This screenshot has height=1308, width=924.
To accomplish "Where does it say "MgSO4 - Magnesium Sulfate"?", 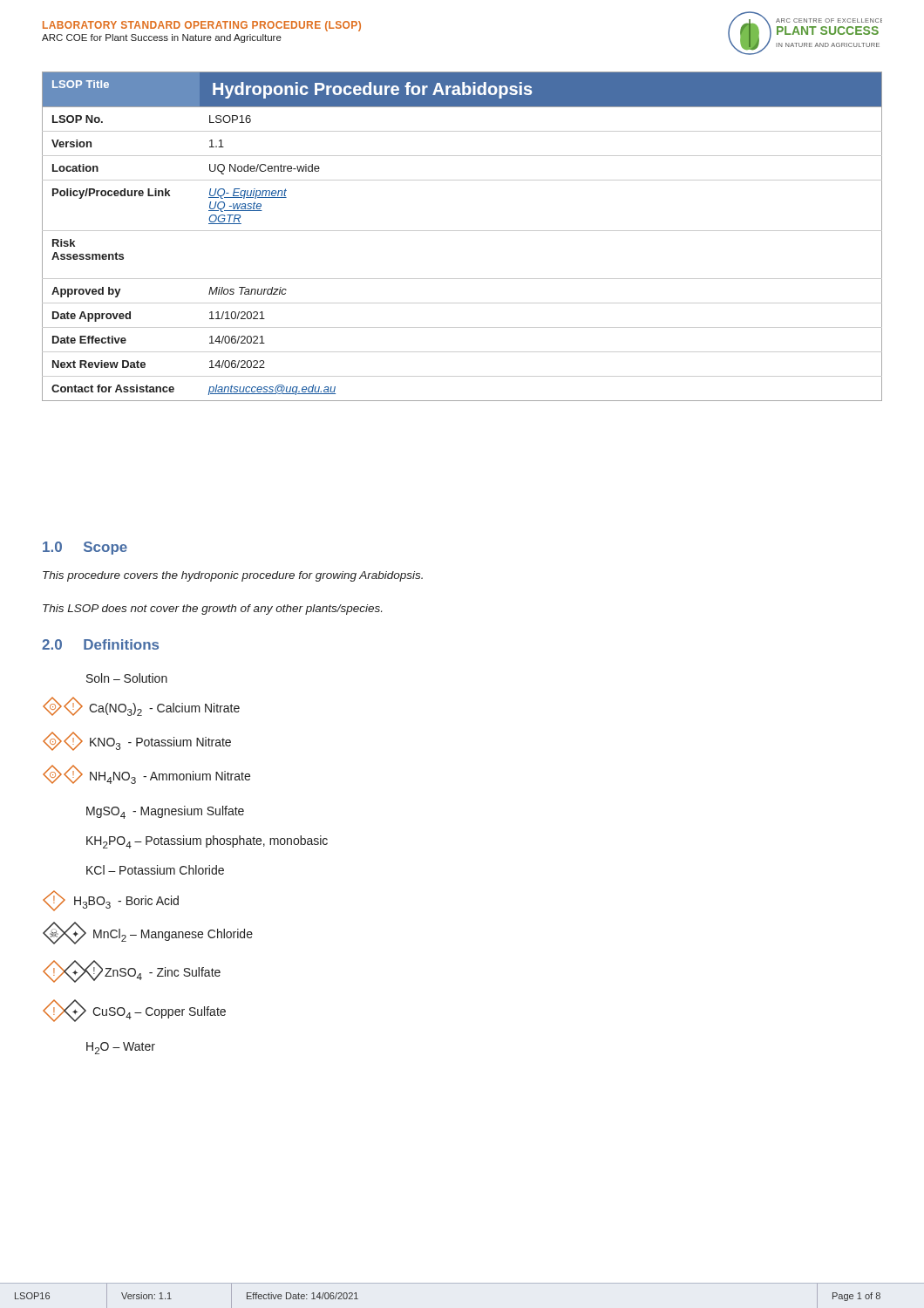I will 165,812.
